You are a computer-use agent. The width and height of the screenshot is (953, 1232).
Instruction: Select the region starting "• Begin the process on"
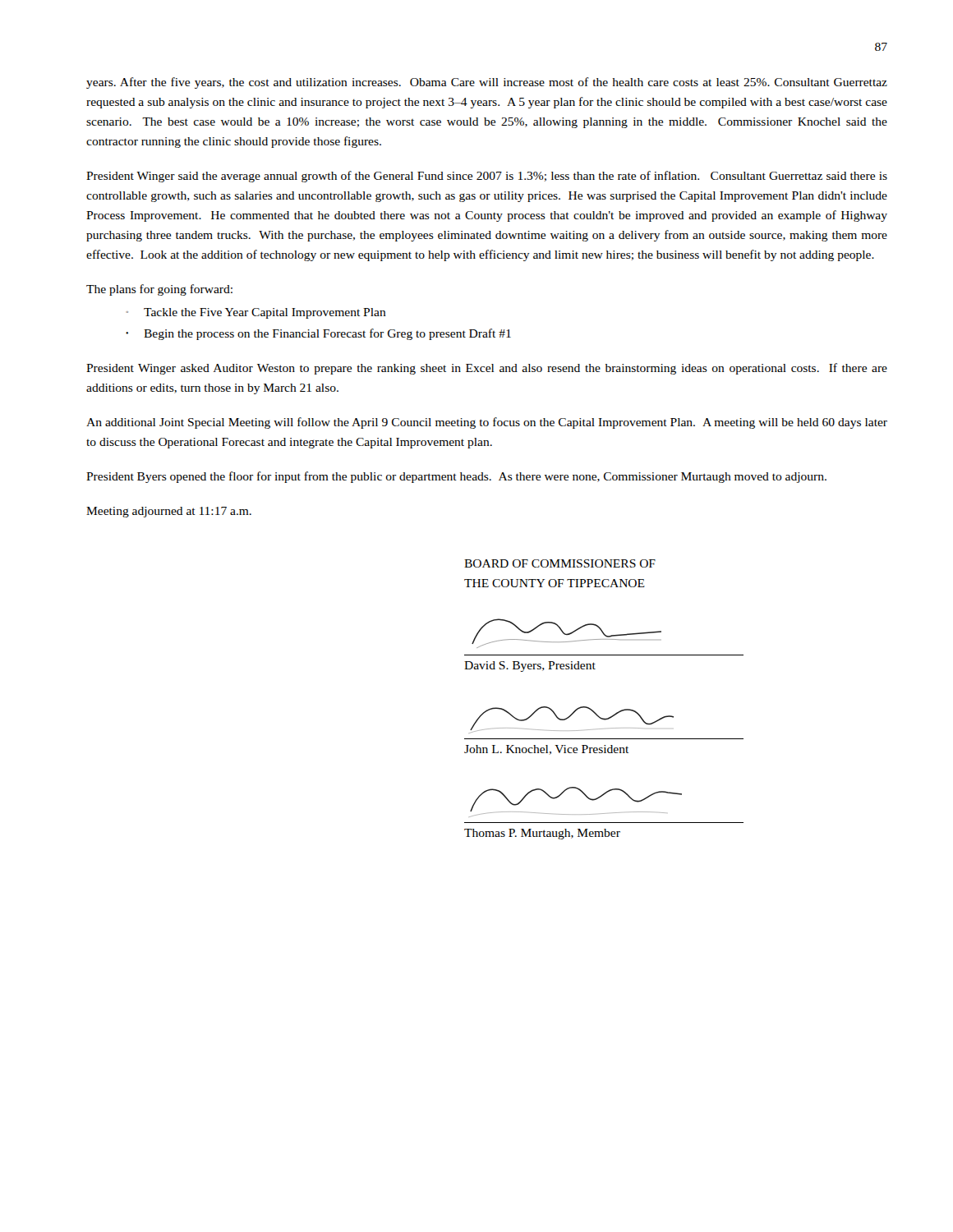pos(319,334)
